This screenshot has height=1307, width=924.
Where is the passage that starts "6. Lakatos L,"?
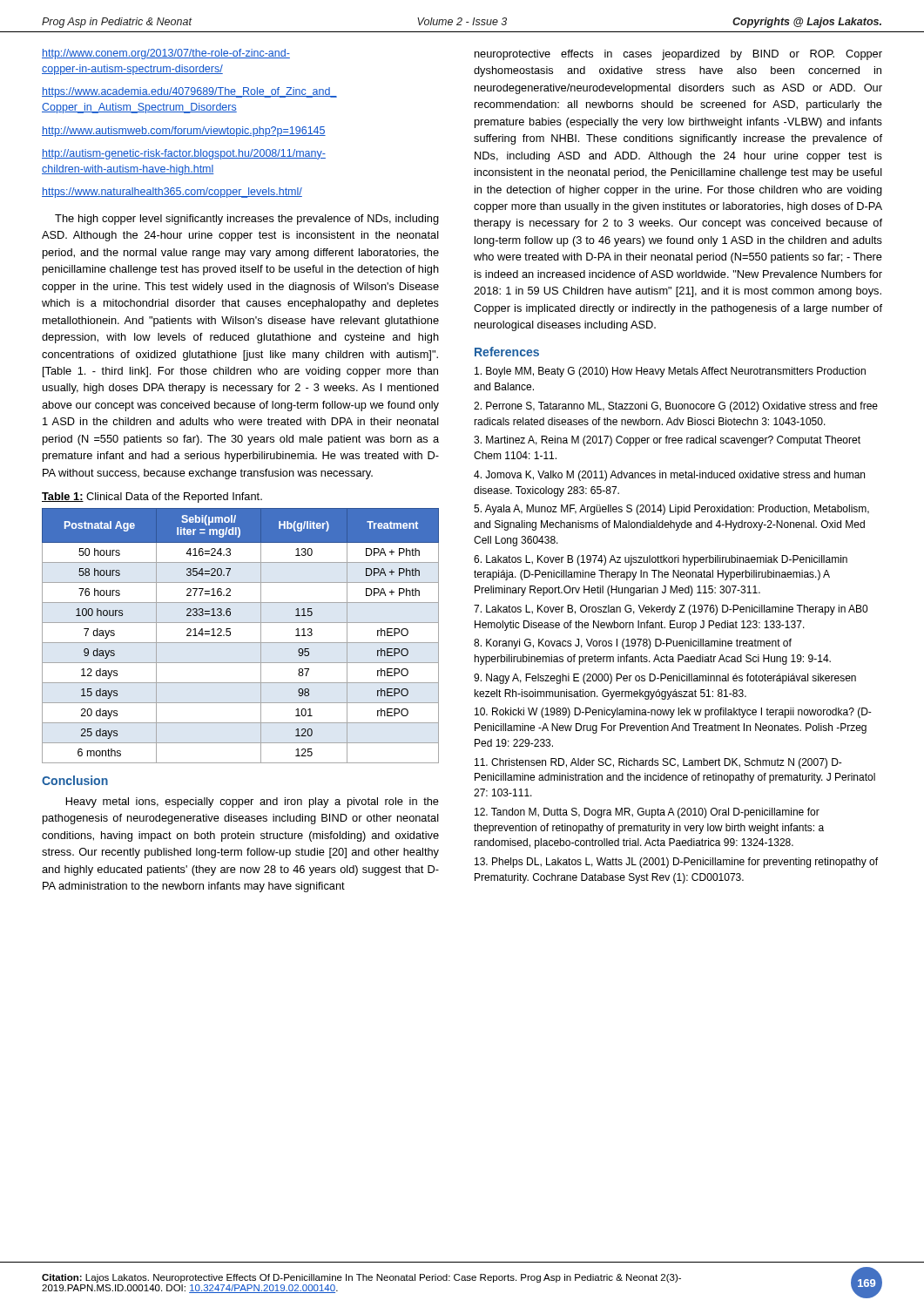[661, 575]
